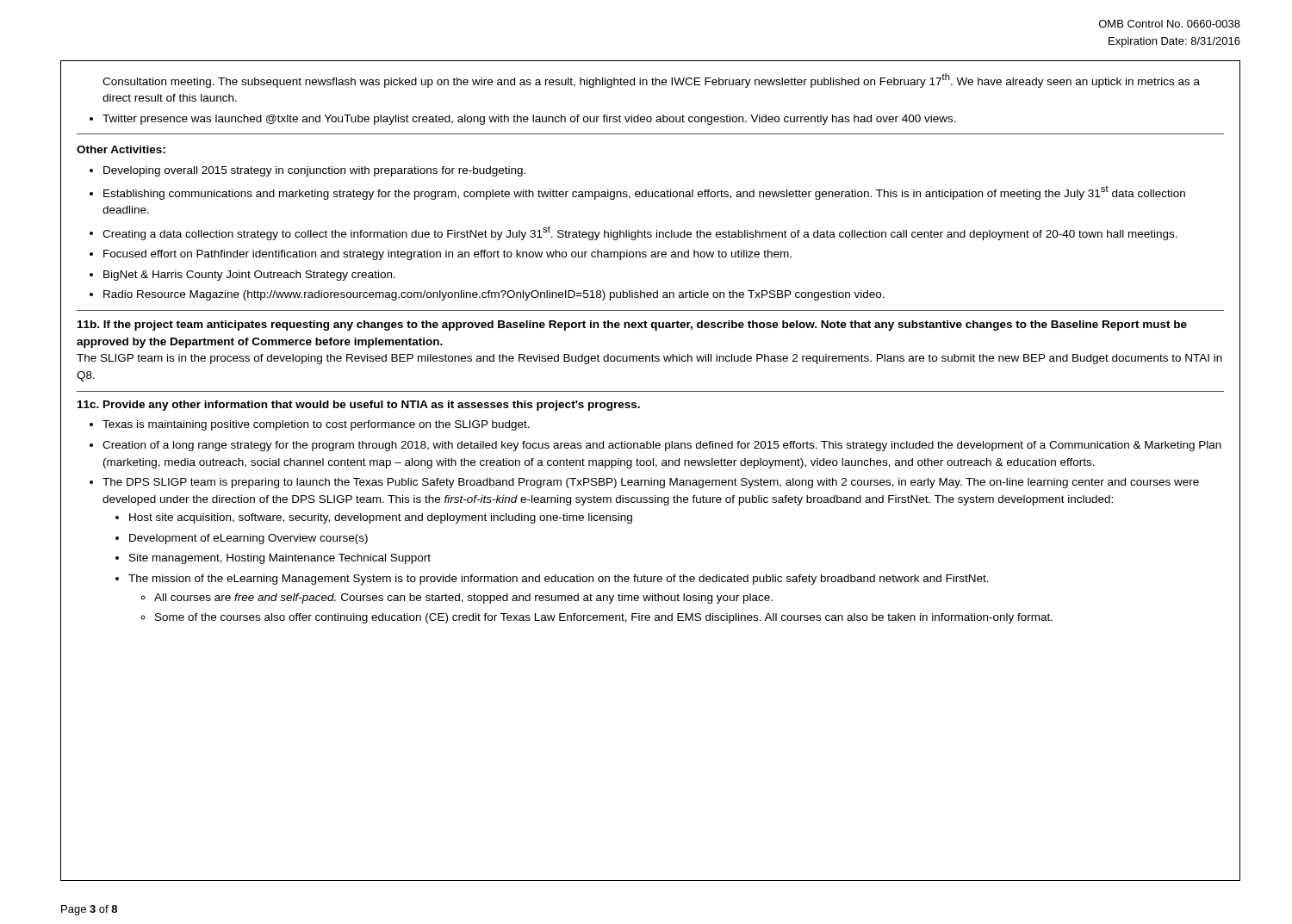1292x924 pixels.
Task: Point to the block starting "Creation of a long range strategy"
Action: tap(662, 453)
